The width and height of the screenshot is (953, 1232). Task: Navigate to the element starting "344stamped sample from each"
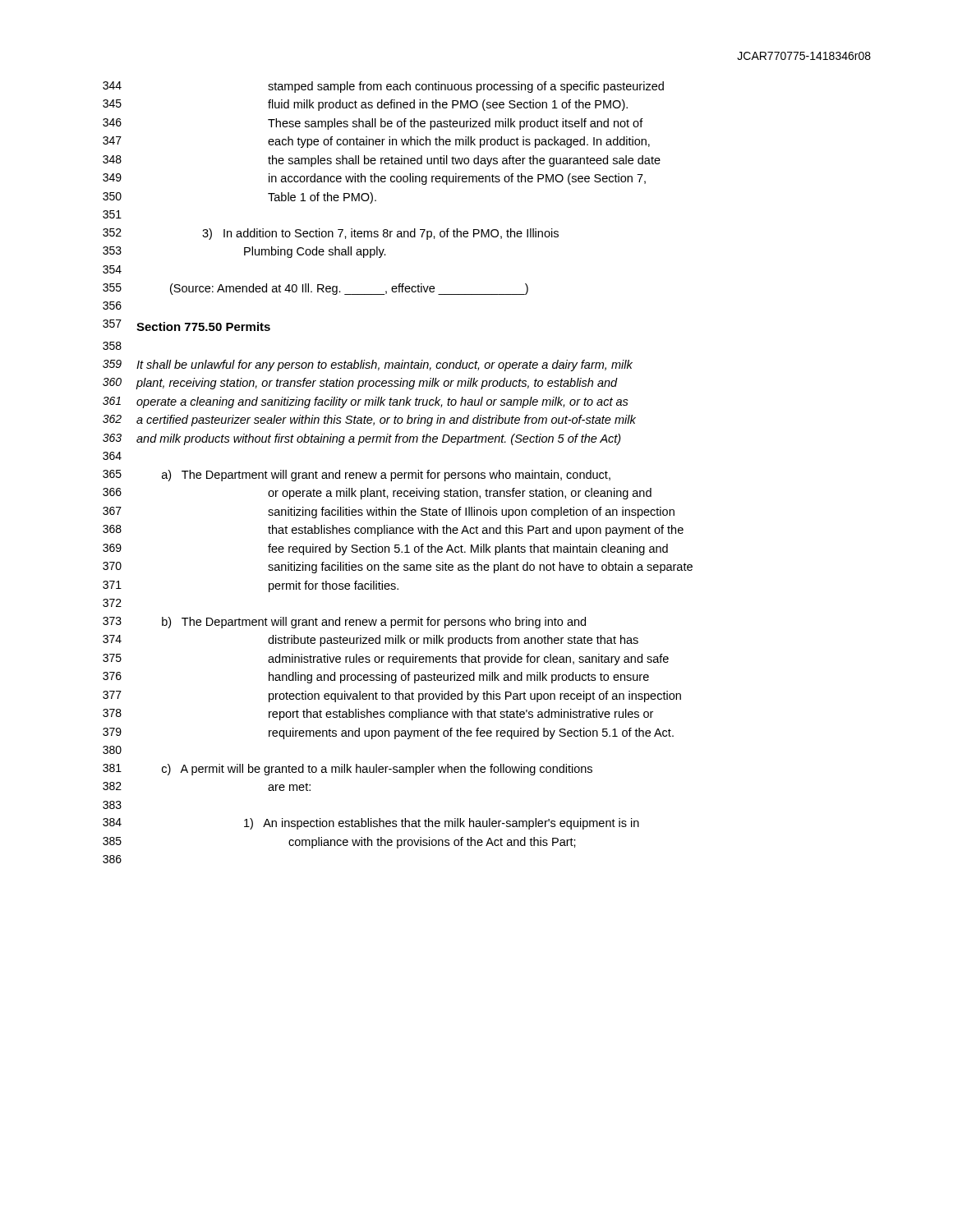476,142
